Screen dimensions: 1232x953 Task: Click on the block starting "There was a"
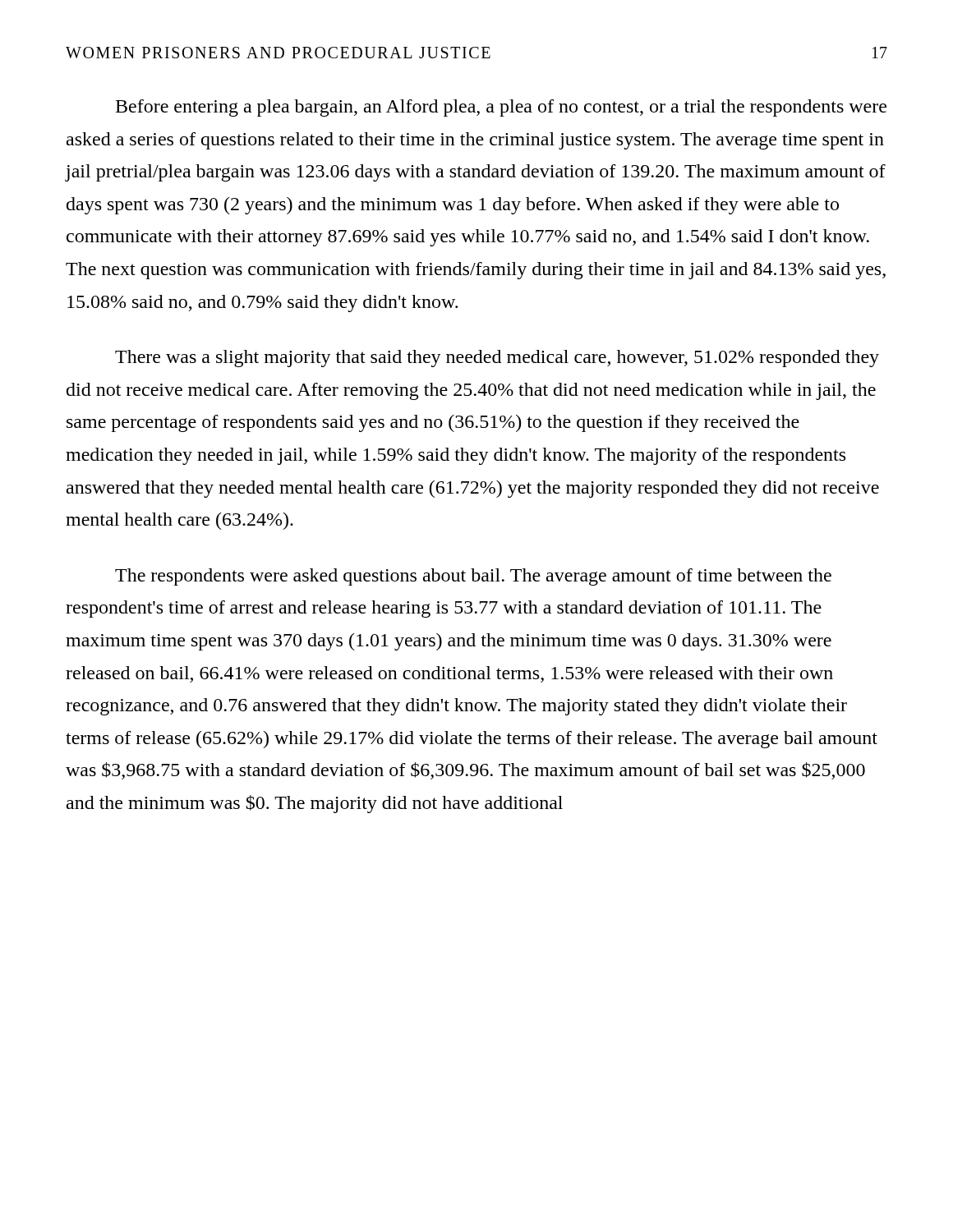476,439
